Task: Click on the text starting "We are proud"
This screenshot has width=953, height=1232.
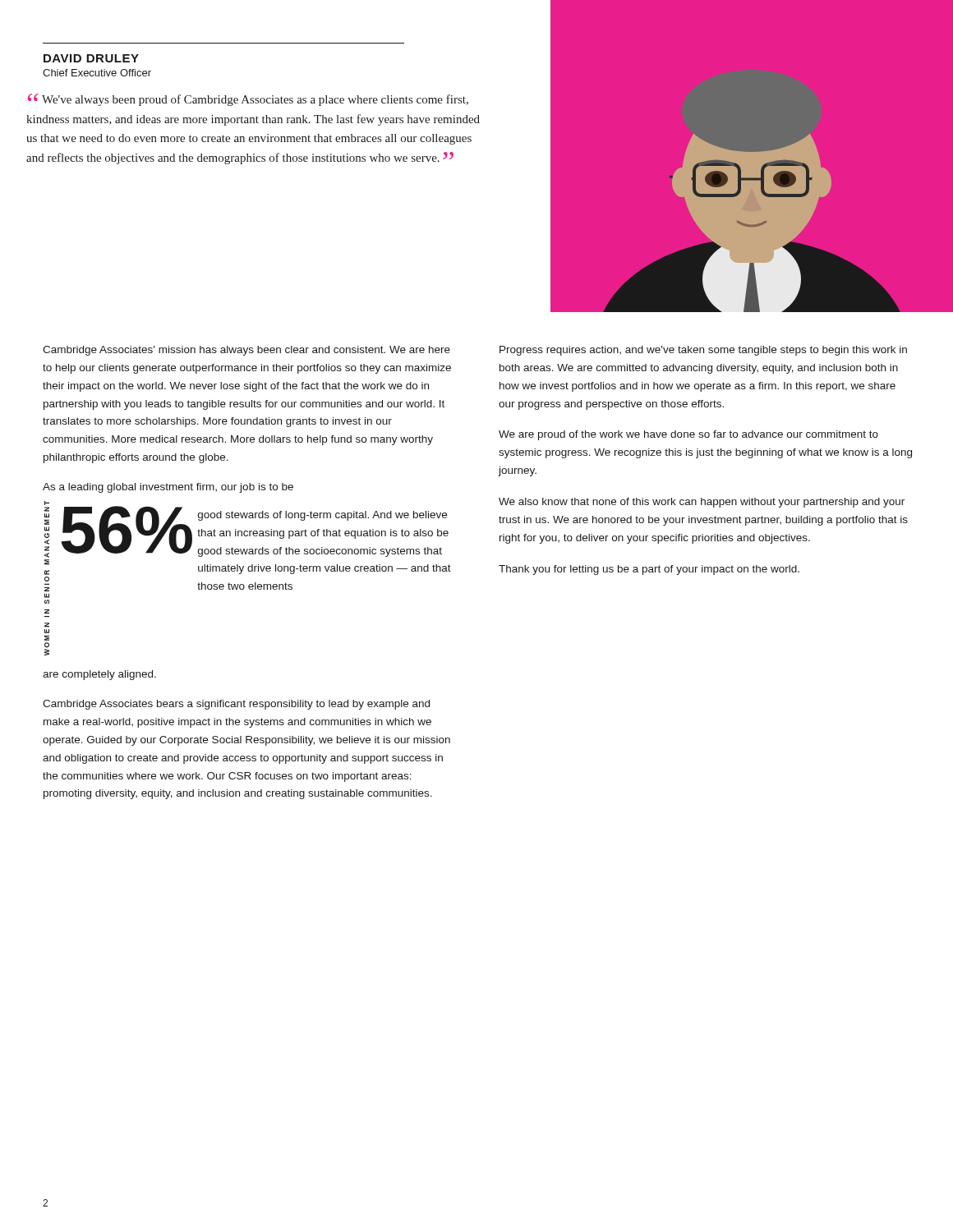Action: (706, 452)
